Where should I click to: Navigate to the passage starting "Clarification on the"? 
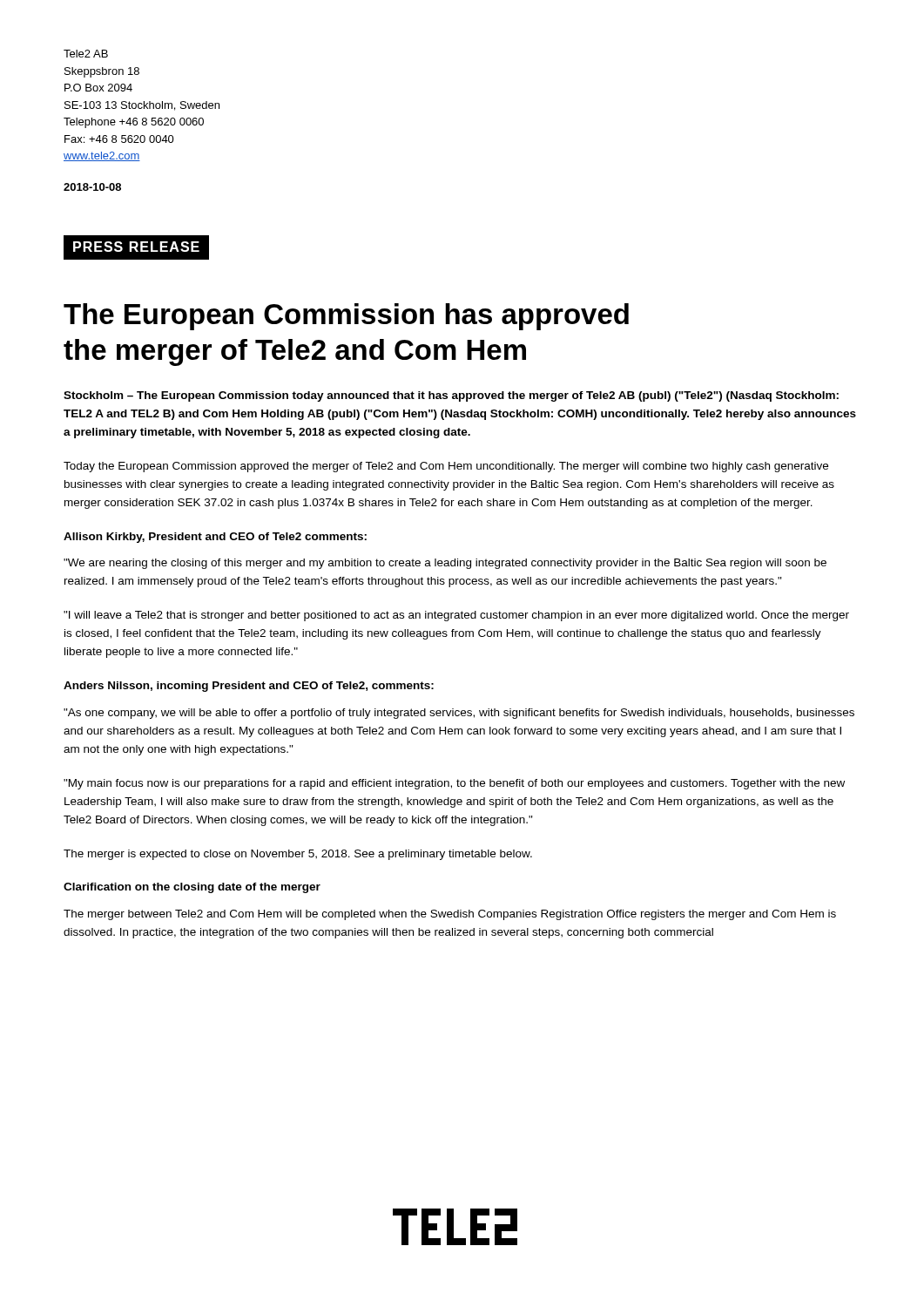(x=192, y=887)
